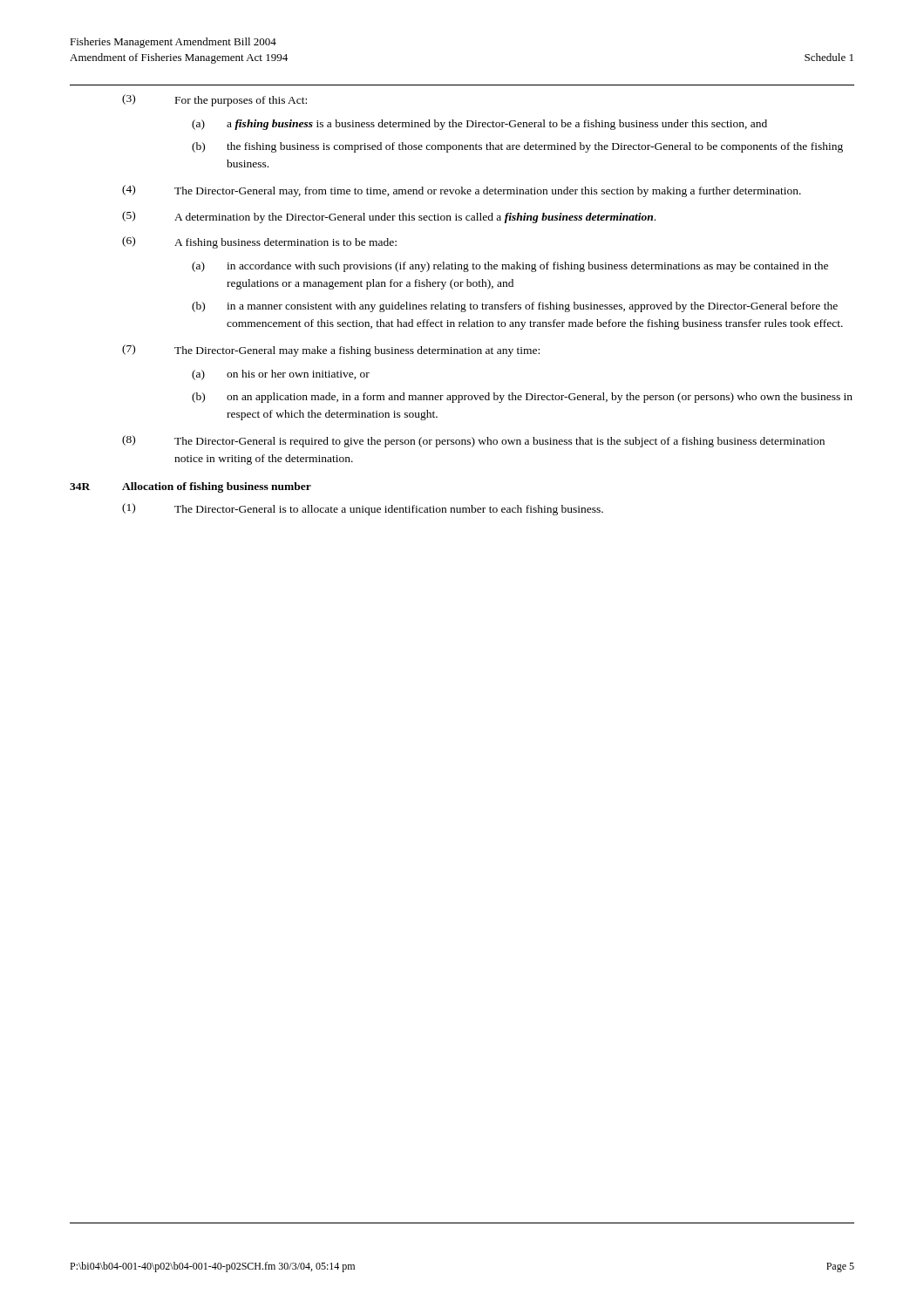
Task: Find the block on this page that starts "(7) The Director-General may make a"
Action: tap(331, 351)
